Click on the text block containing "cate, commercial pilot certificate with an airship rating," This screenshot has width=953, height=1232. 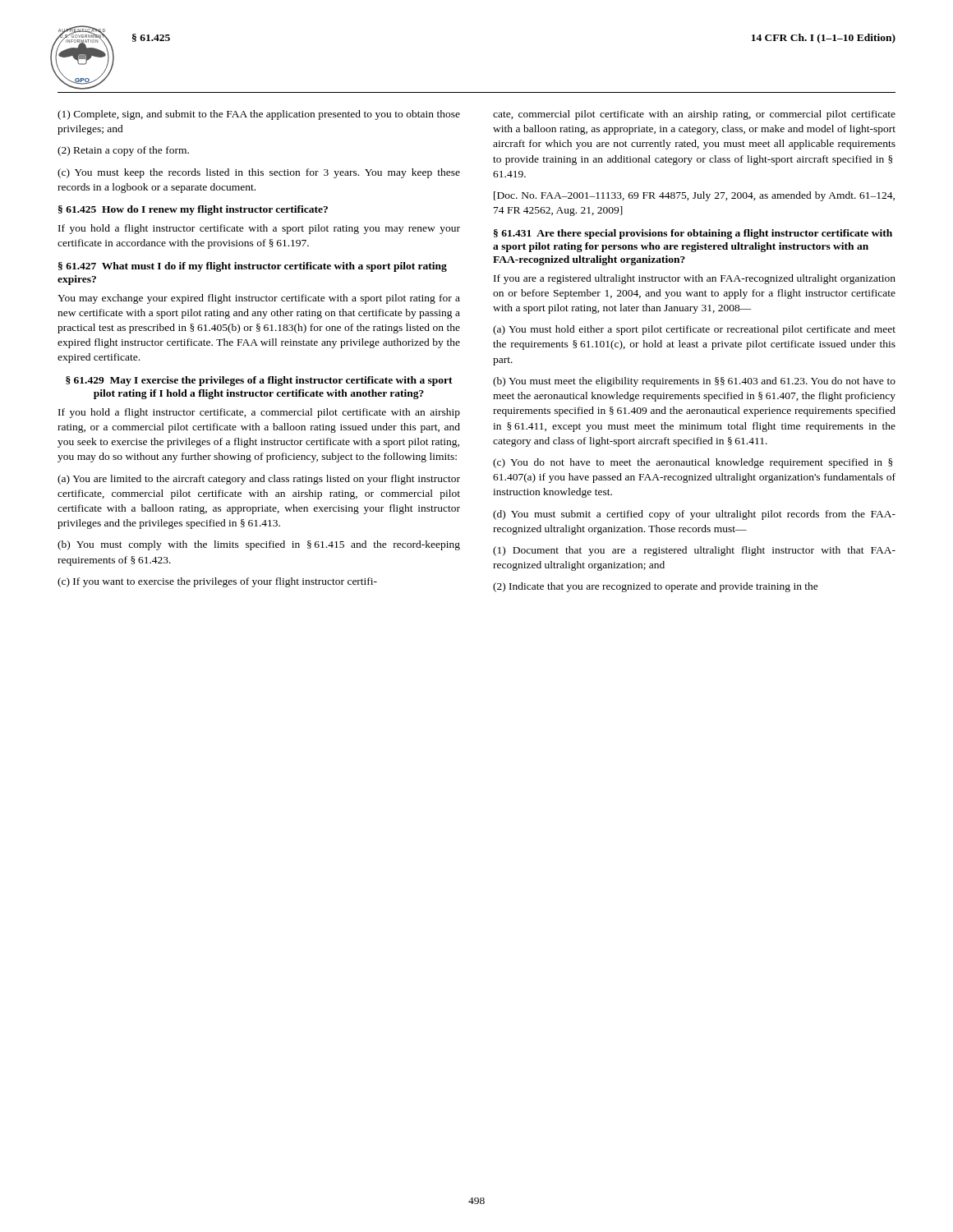694,144
